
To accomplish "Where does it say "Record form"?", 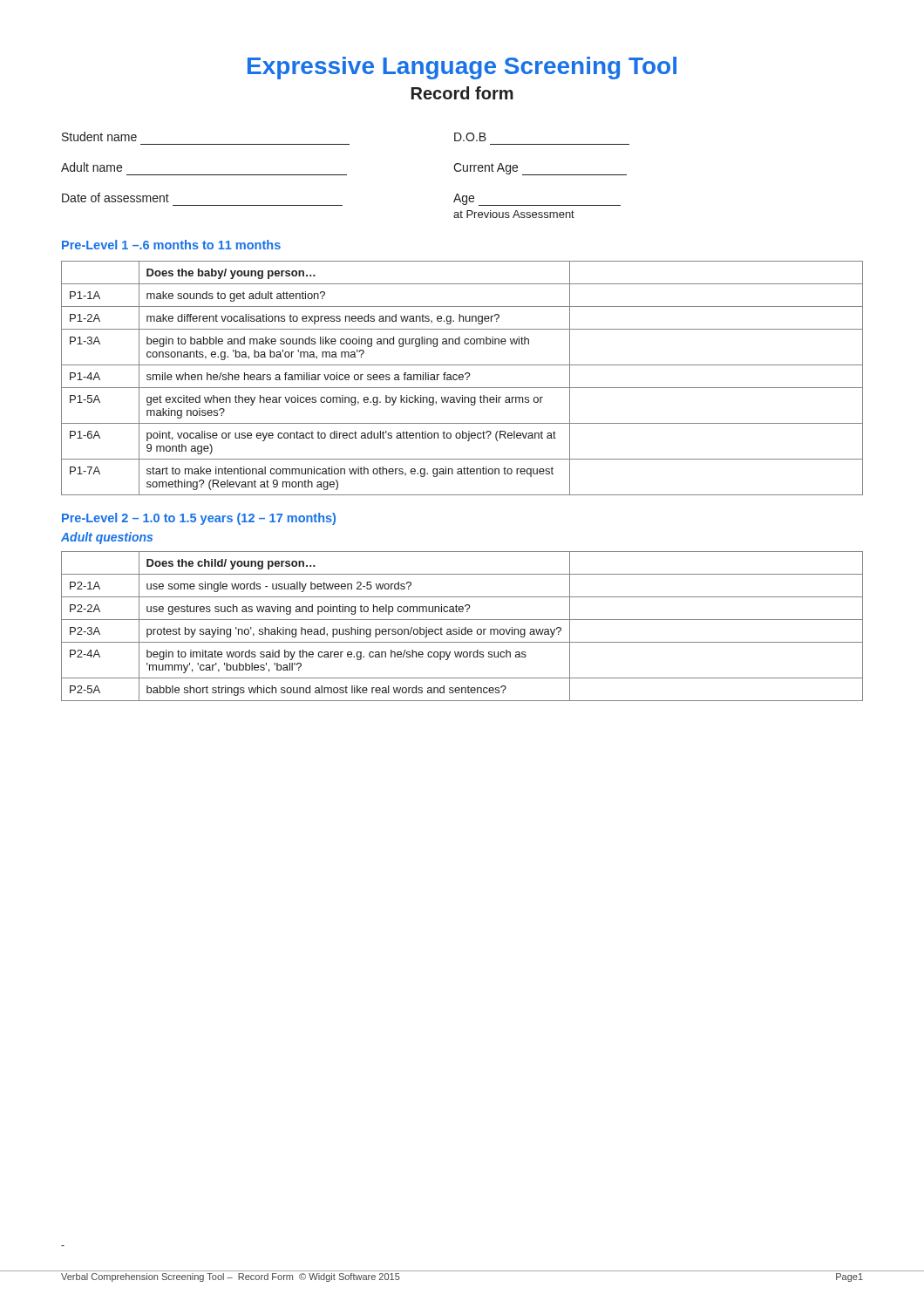I will click(x=462, y=94).
